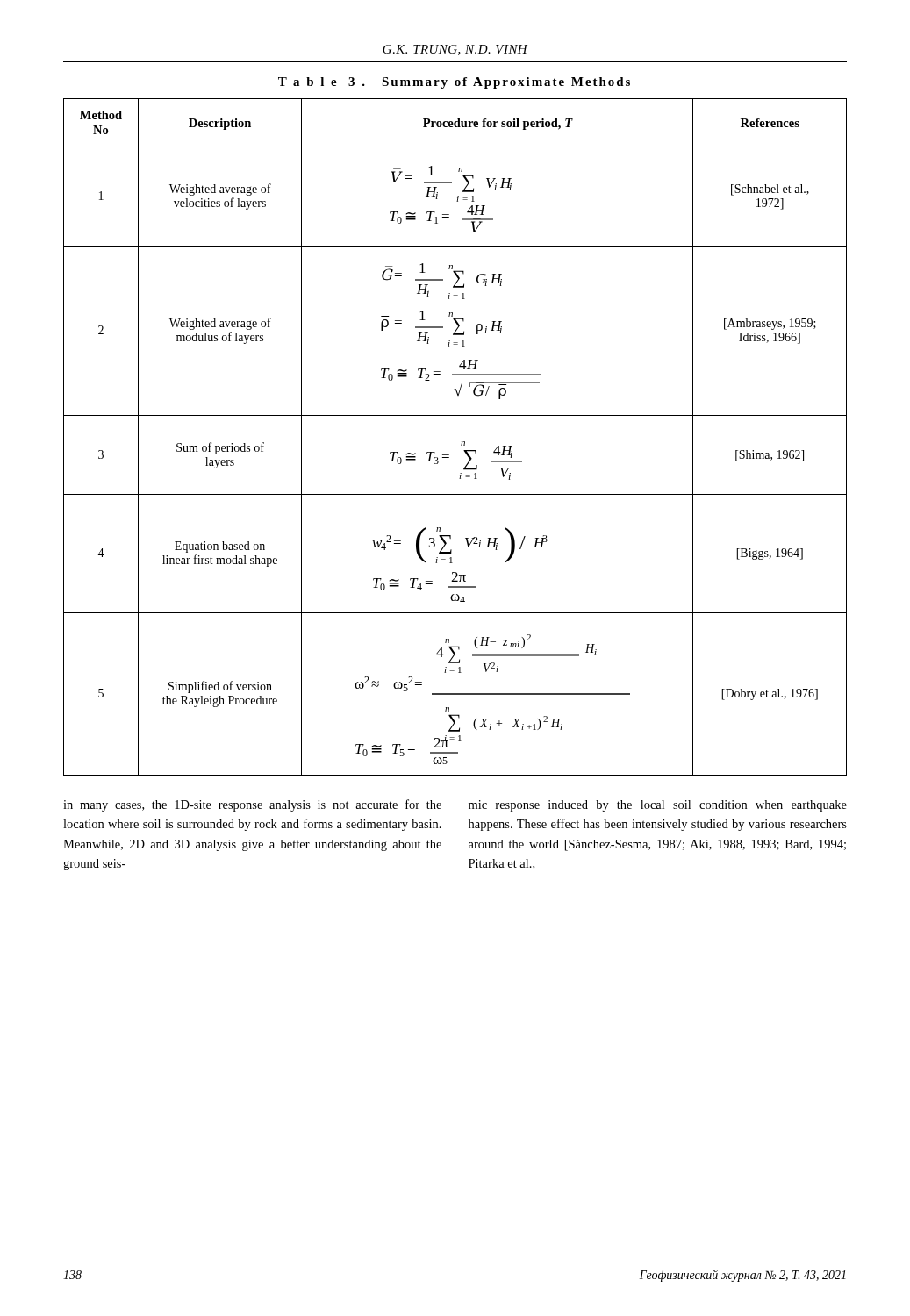910x1316 pixels.
Task: Find the text block starting "in many cases, the"
Action: (x=252, y=834)
